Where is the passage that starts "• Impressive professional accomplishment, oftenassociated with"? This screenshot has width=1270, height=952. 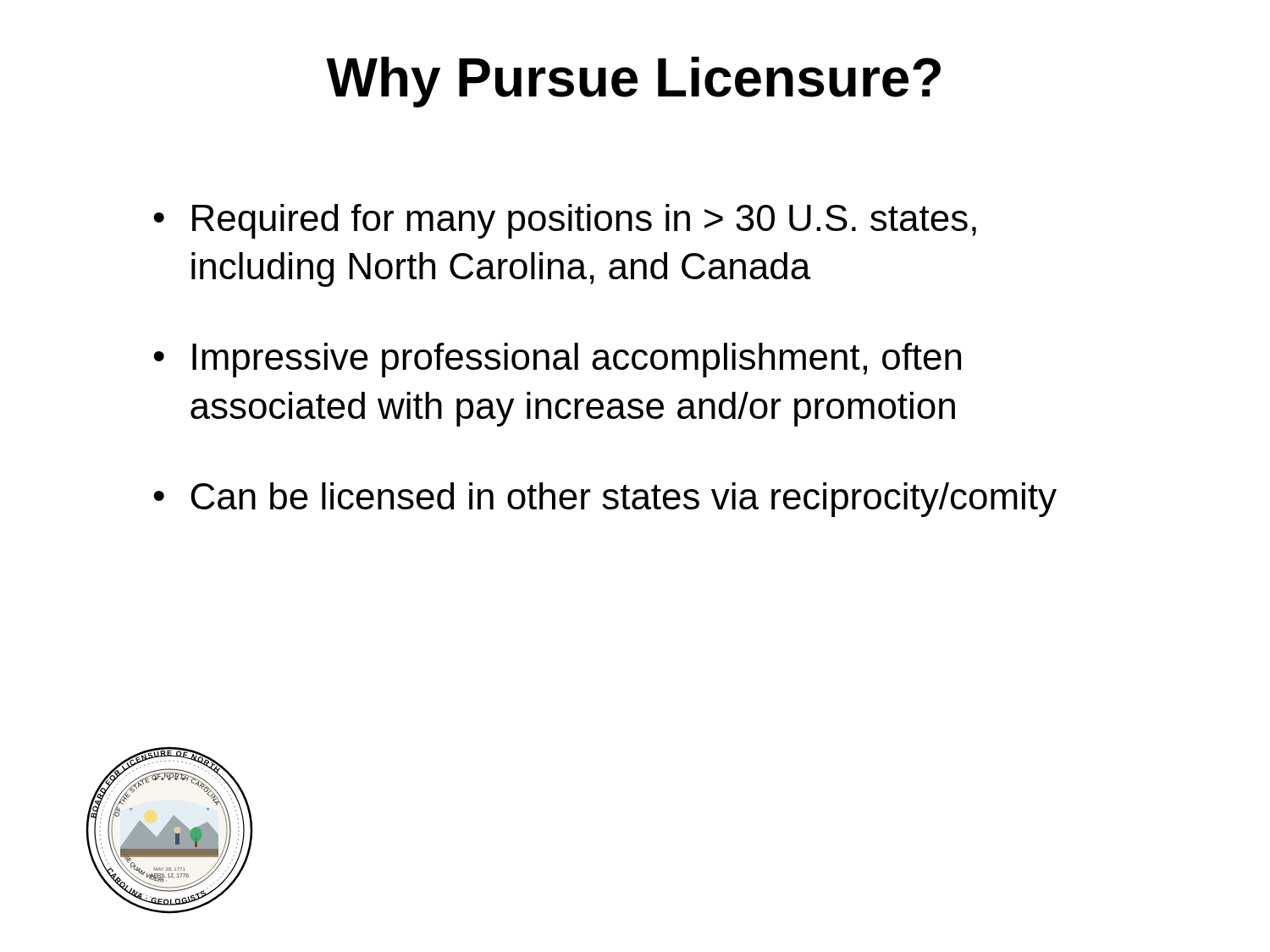tap(558, 381)
